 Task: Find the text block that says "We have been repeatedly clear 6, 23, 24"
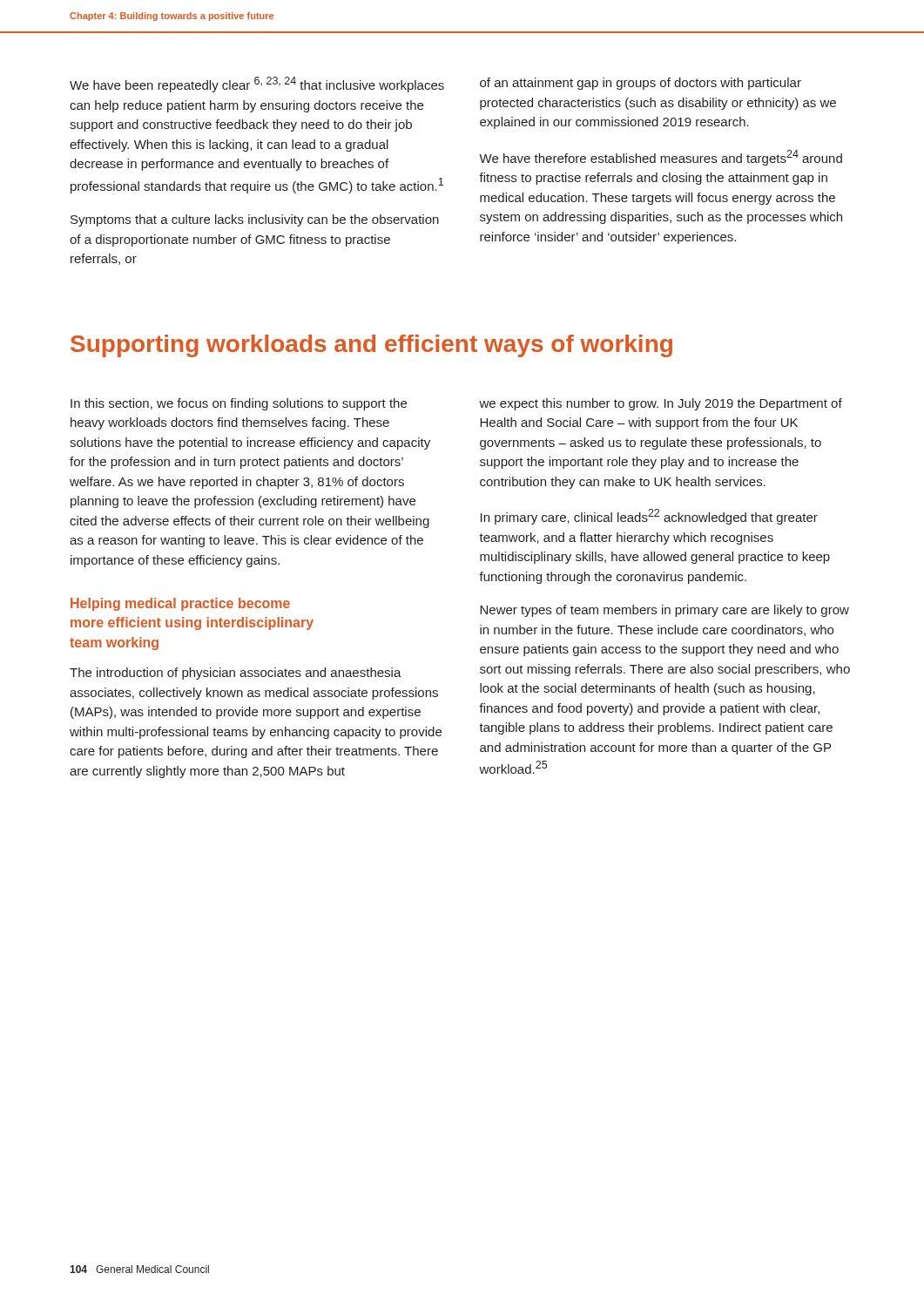tap(257, 171)
